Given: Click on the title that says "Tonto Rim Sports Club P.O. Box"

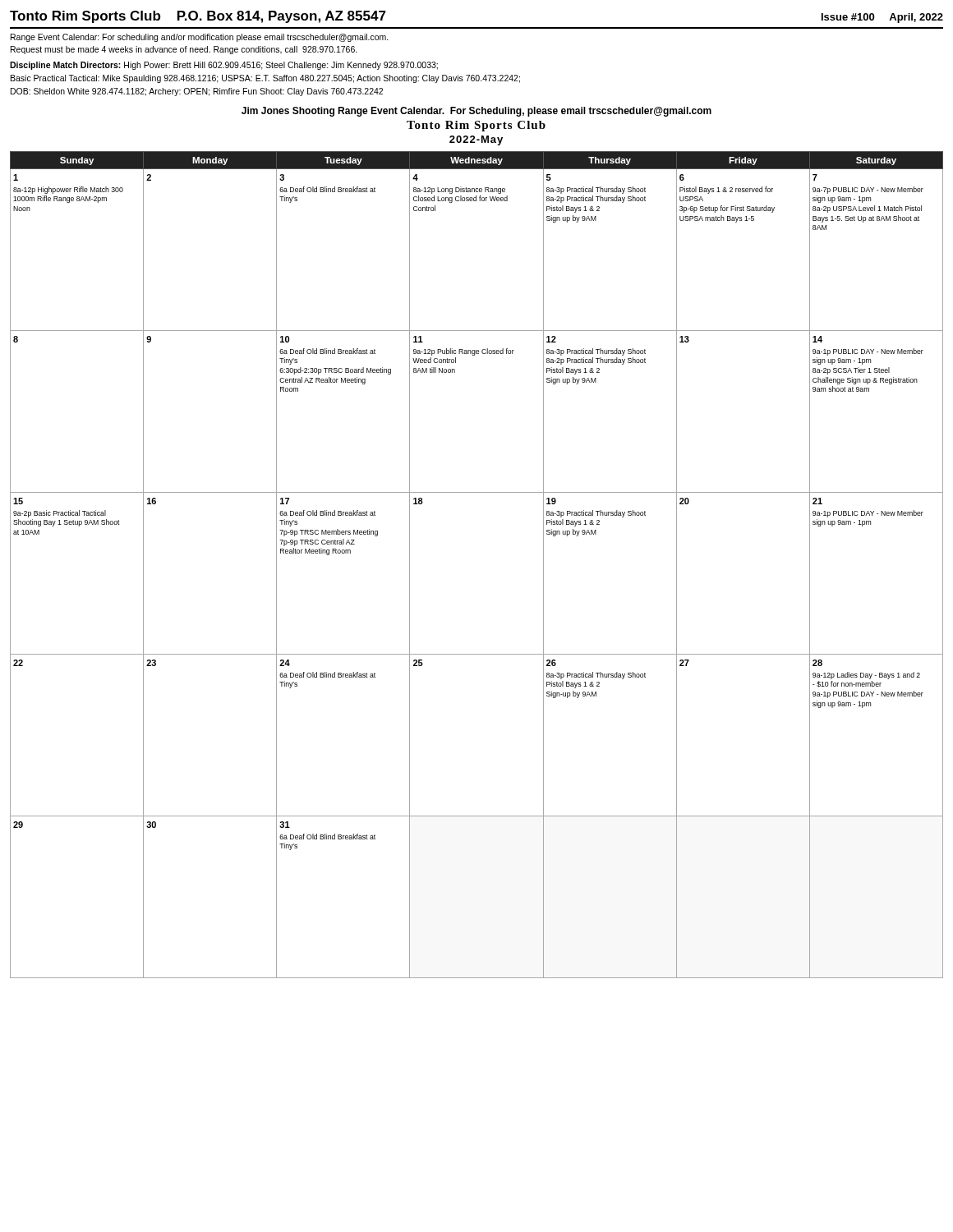Looking at the screenshot, I should tap(476, 16).
